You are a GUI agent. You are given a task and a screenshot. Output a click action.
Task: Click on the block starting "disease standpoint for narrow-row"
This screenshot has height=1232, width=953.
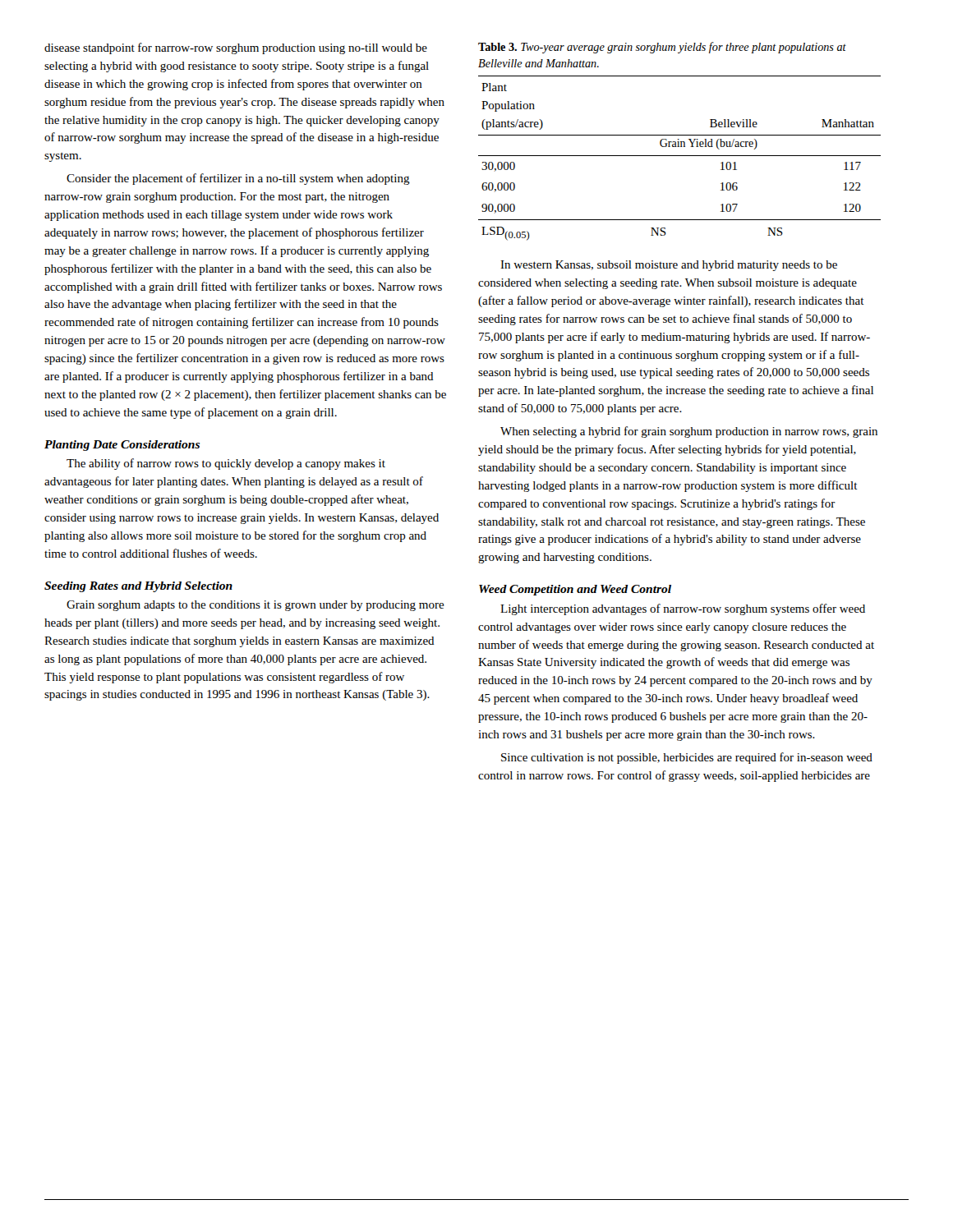click(x=246, y=102)
